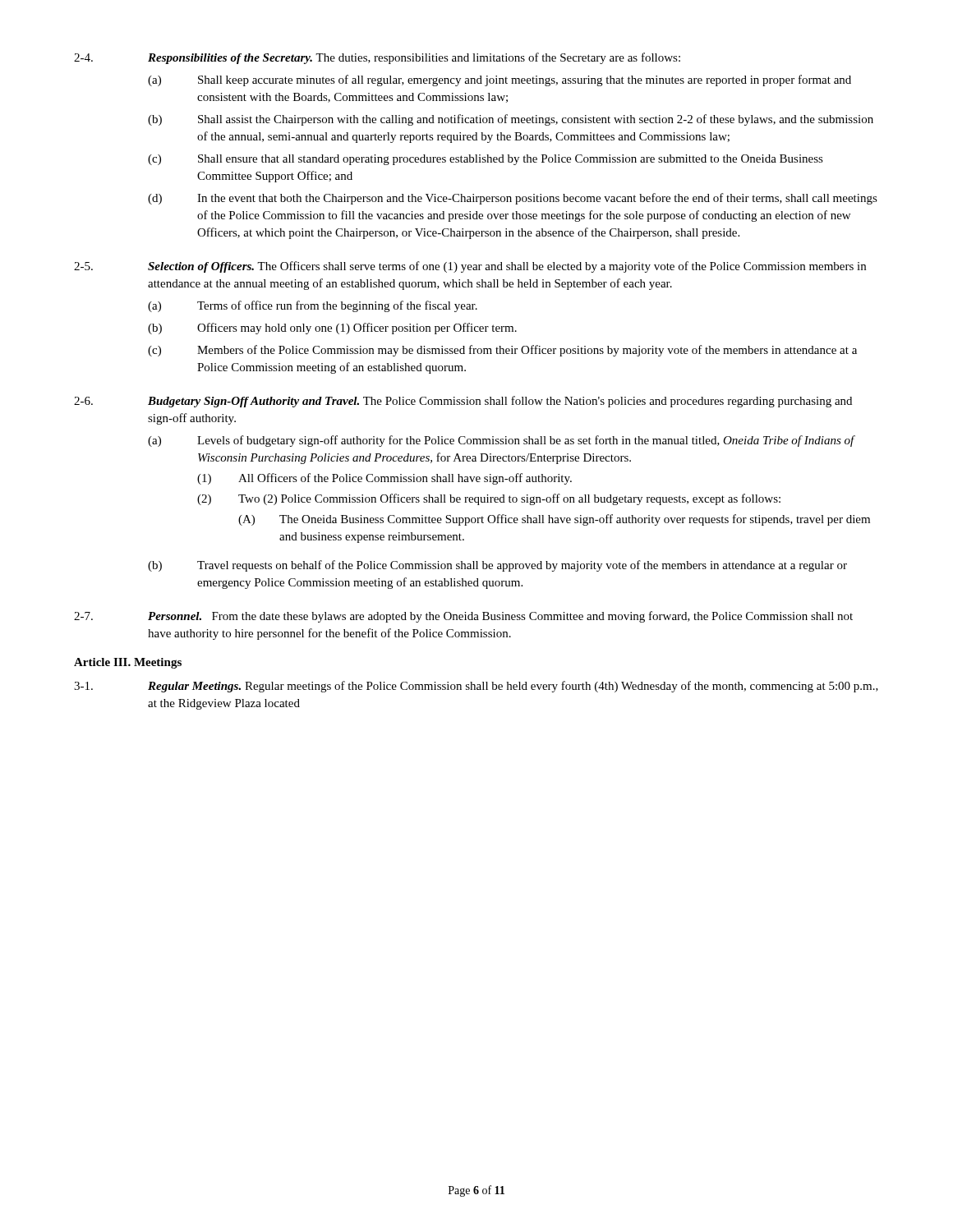Select the text starting "3-1. Regular Meetings. Regular meetings of"

pyautogui.click(x=476, y=695)
